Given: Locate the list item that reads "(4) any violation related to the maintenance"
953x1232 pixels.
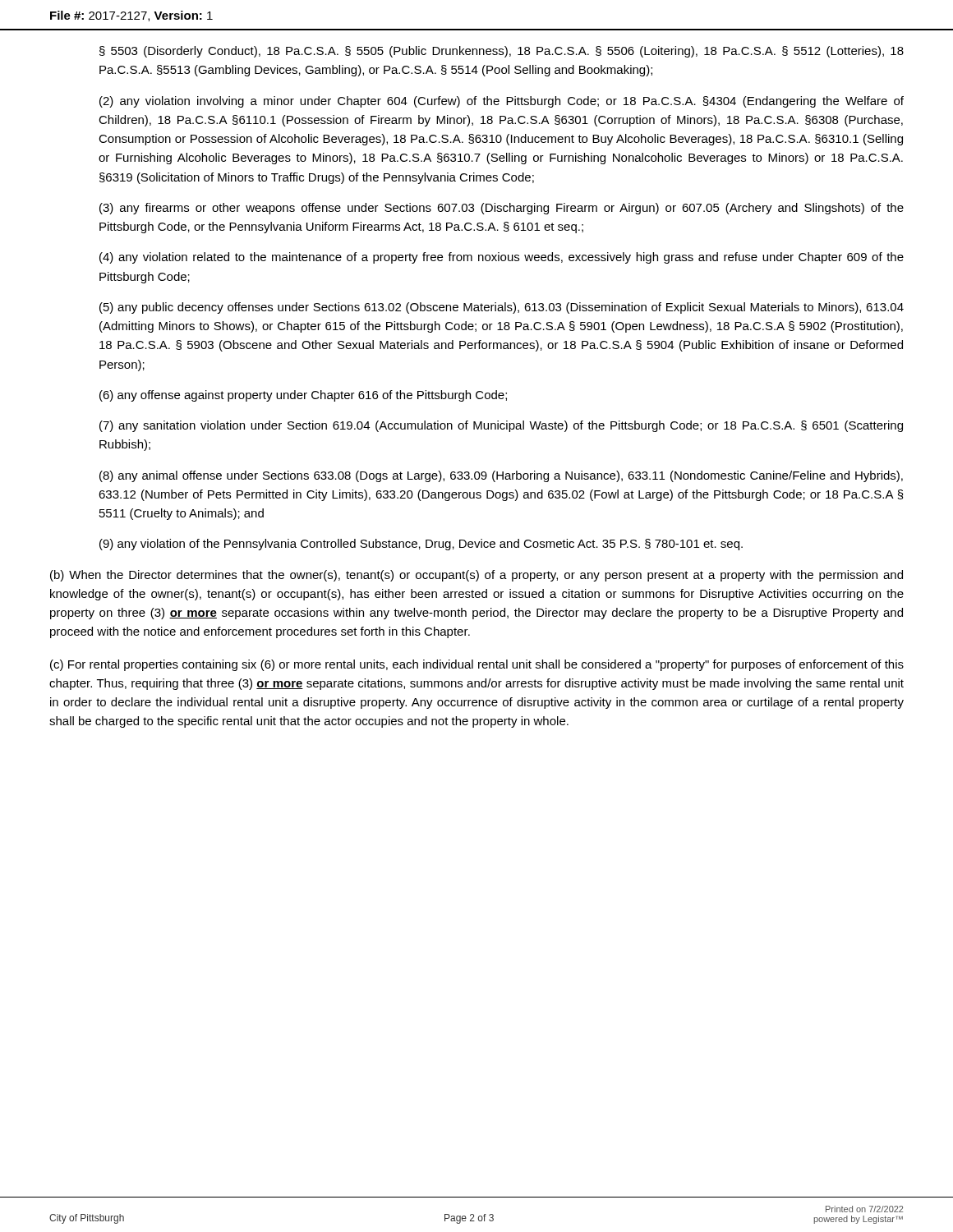Looking at the screenshot, I should point(501,266).
